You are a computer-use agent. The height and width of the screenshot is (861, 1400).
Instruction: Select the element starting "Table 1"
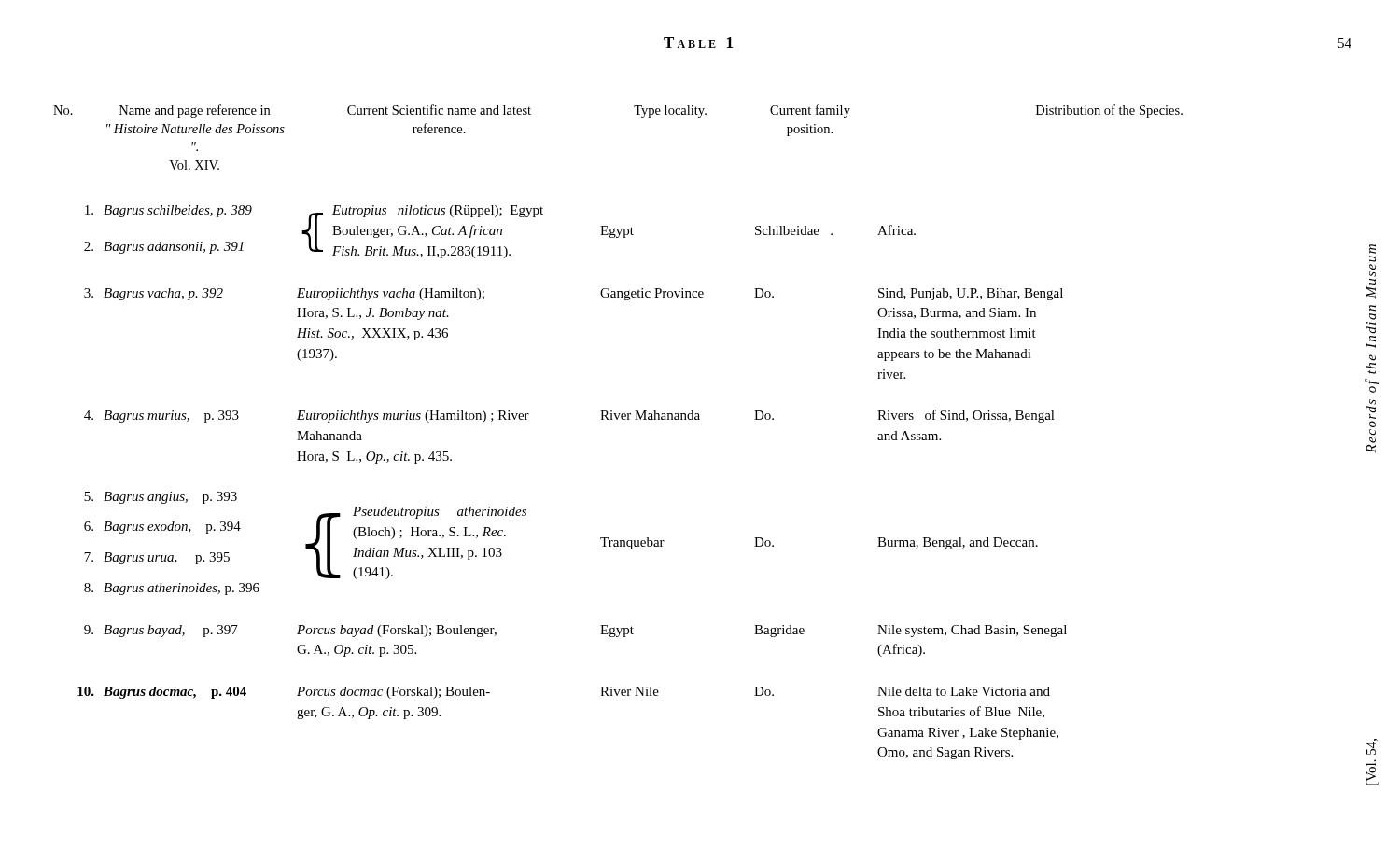click(700, 42)
